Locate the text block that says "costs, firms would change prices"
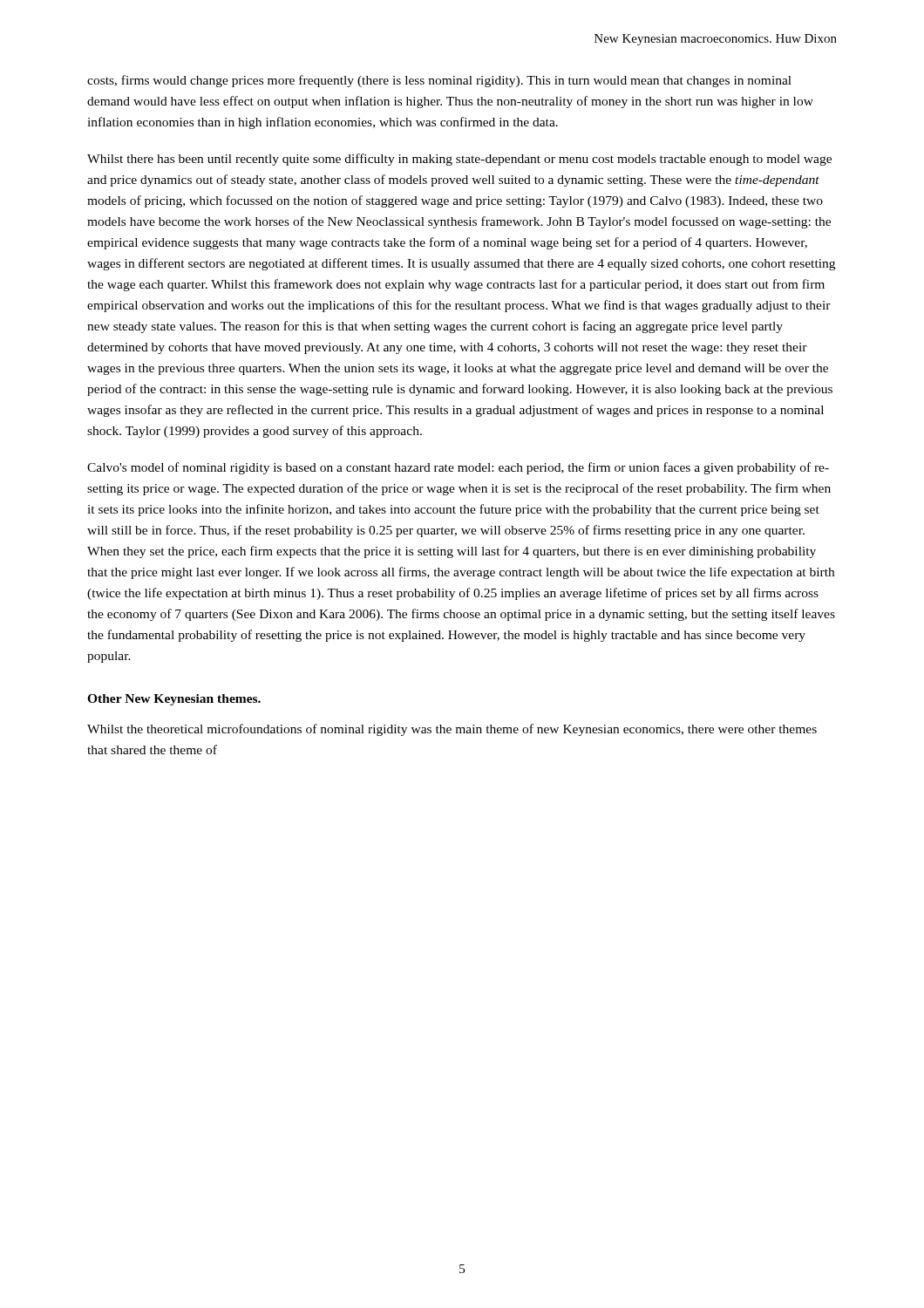924x1308 pixels. click(450, 101)
